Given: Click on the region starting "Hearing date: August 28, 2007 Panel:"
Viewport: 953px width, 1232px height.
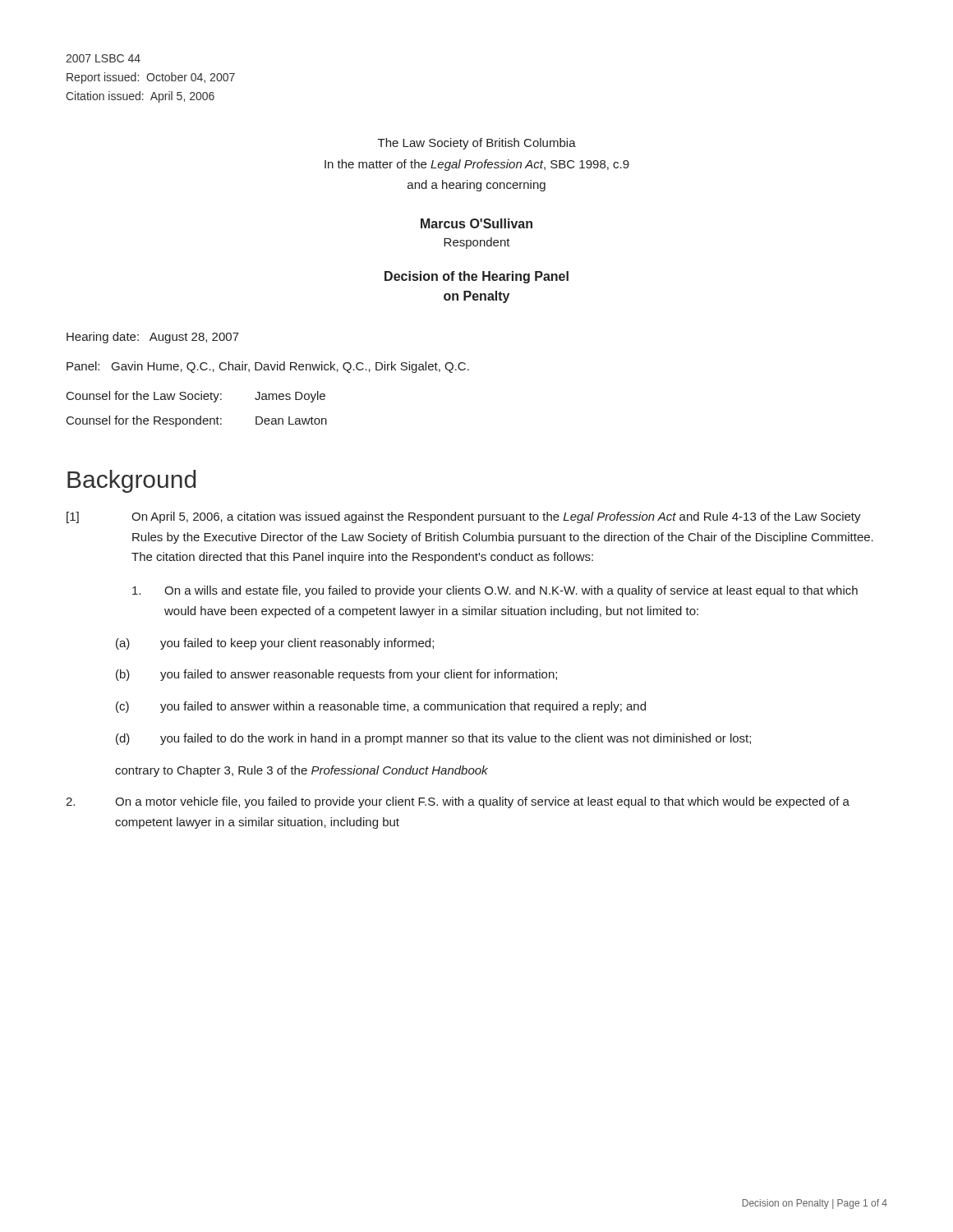Looking at the screenshot, I should pyautogui.click(x=476, y=378).
